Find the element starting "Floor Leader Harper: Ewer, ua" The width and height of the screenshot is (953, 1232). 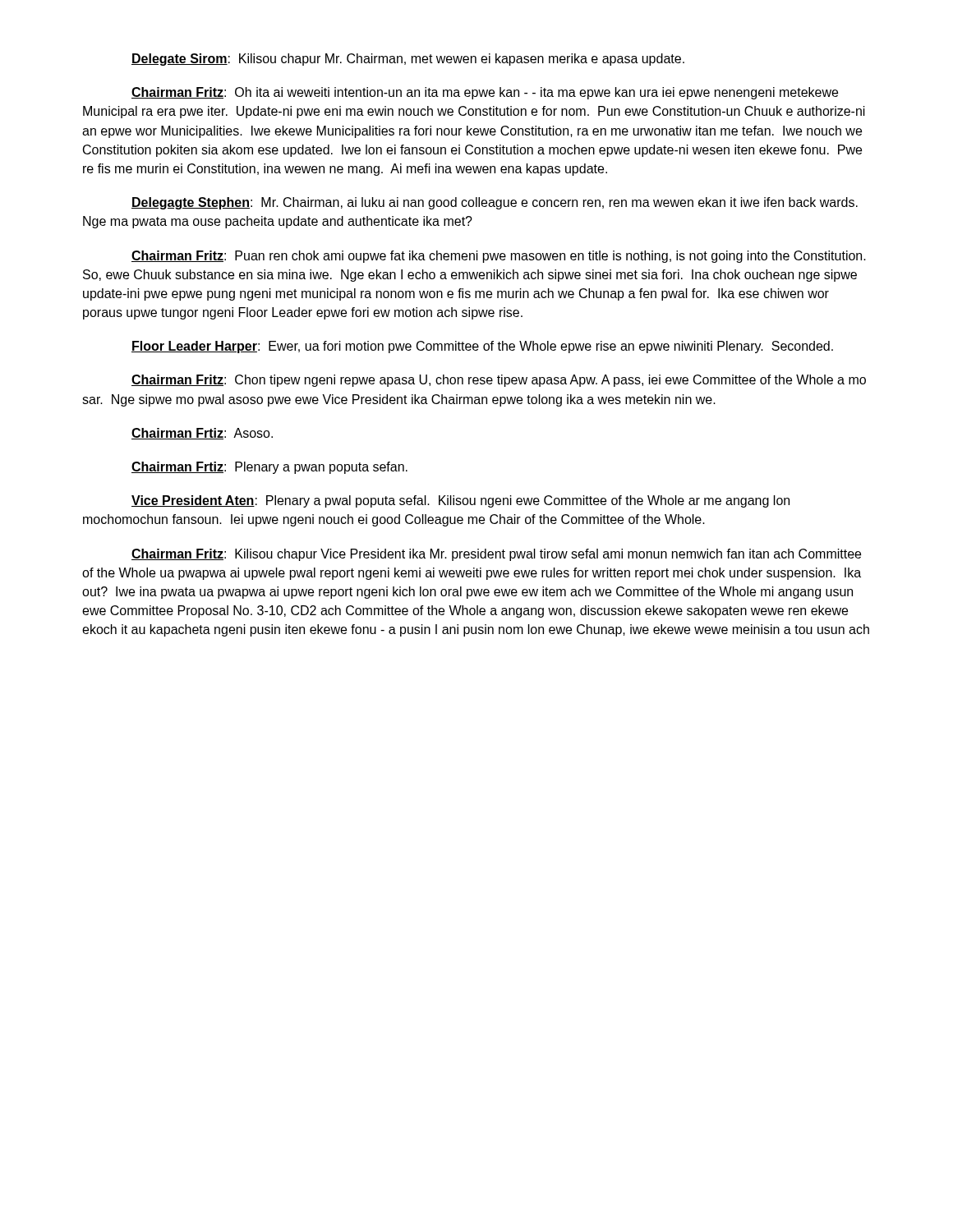483,346
